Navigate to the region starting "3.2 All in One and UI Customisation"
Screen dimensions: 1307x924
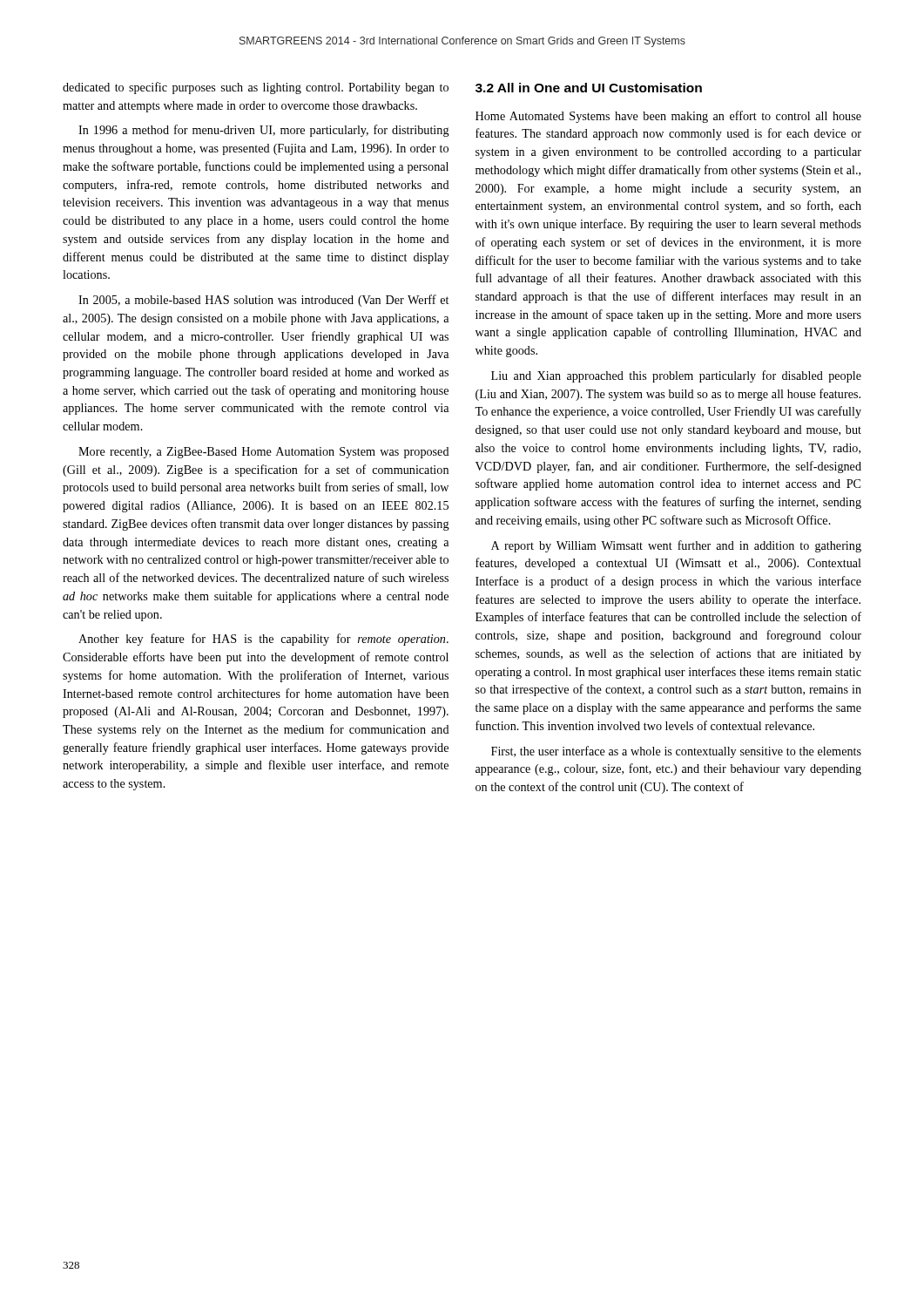point(589,88)
